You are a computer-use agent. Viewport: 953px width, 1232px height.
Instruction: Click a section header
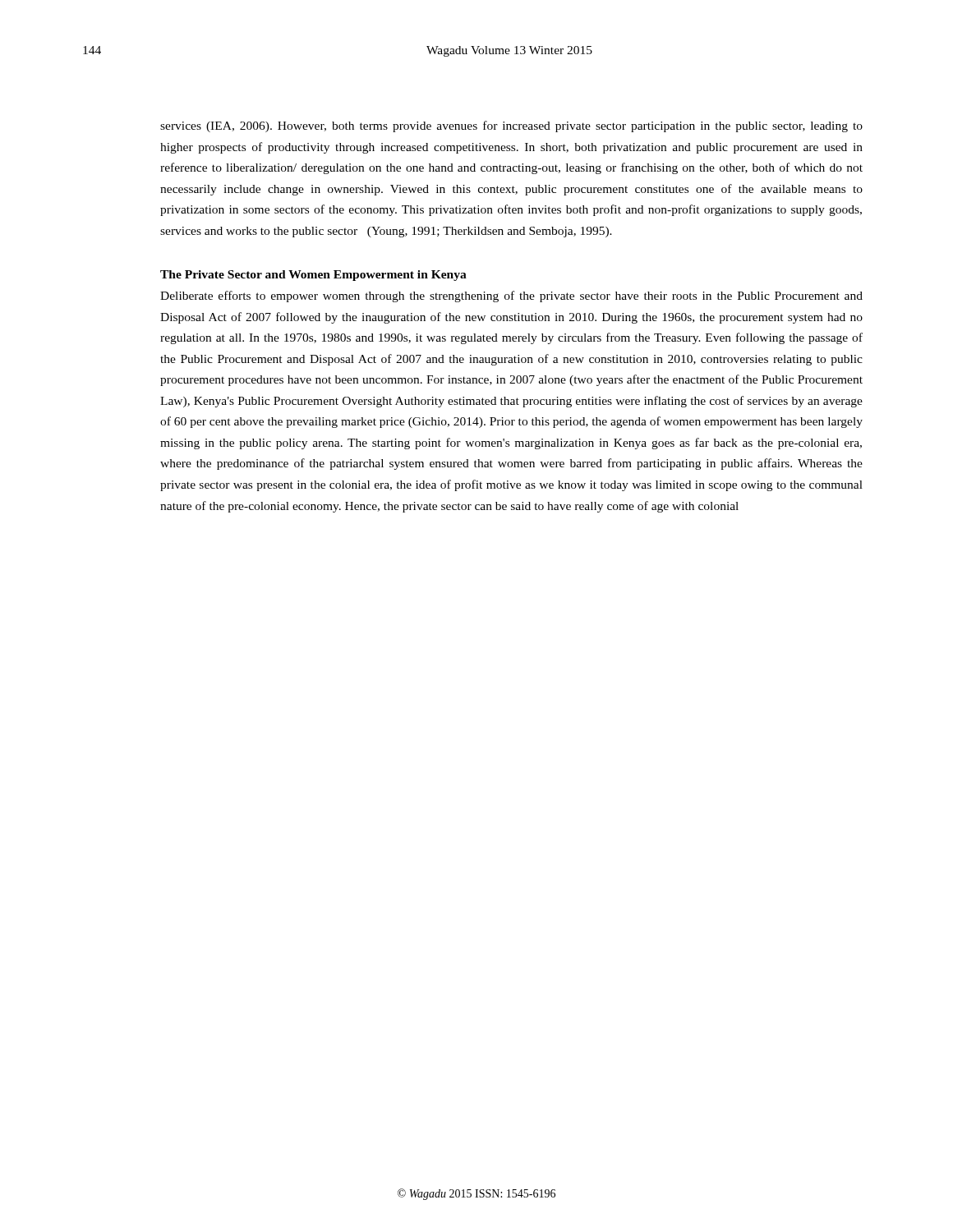tap(313, 274)
